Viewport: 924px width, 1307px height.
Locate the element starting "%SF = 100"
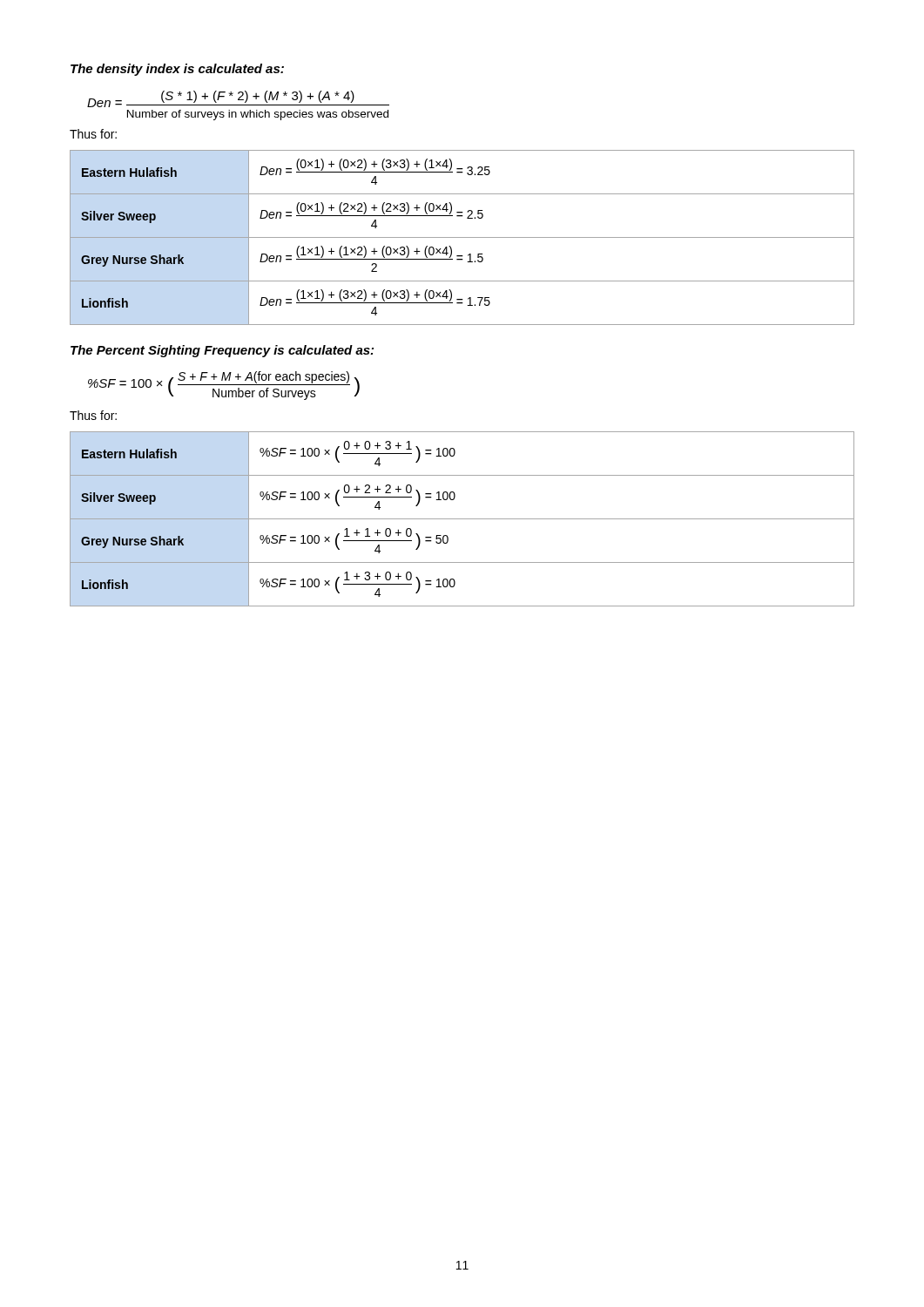[x=224, y=385]
